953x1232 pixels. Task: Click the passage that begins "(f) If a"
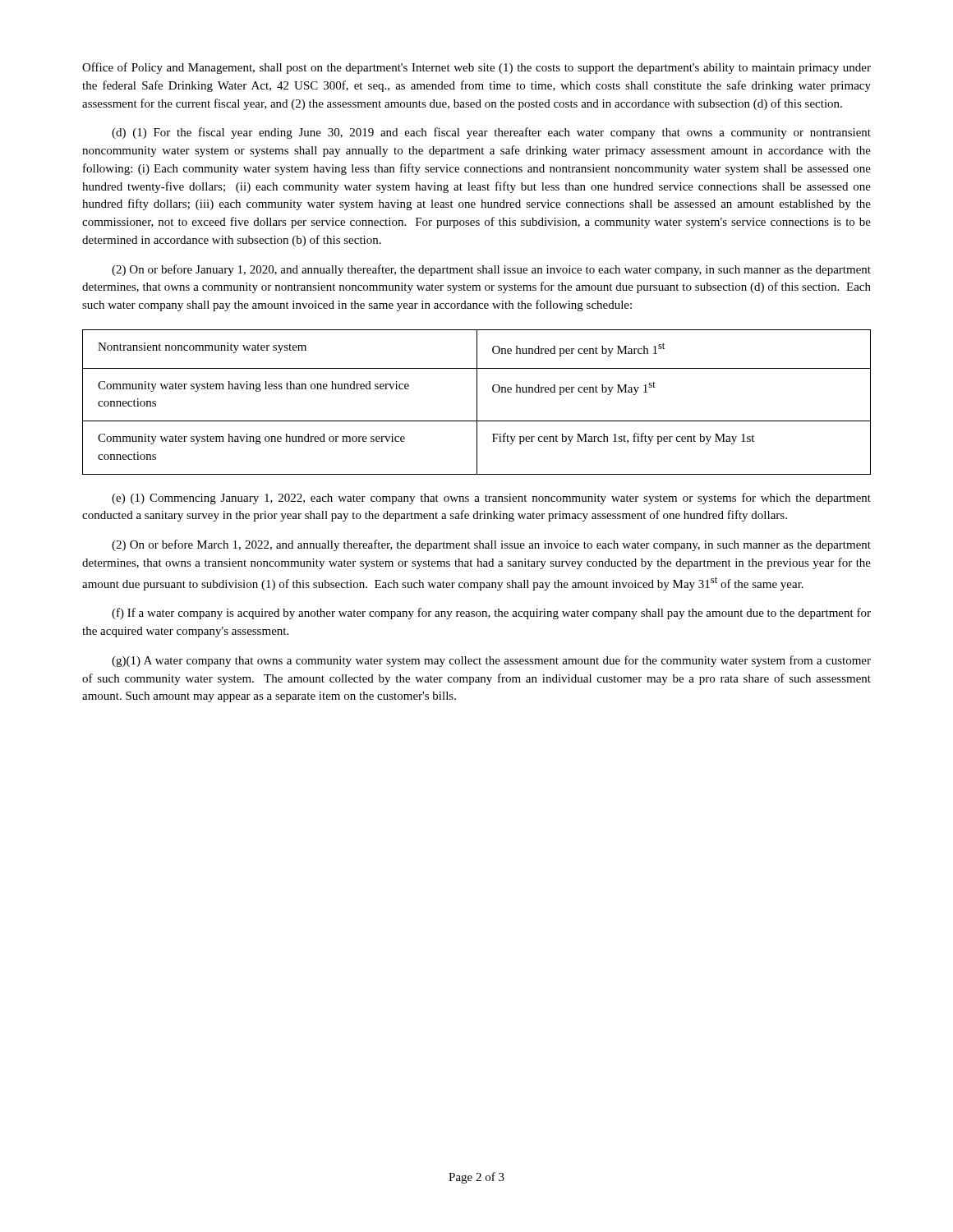(x=476, y=622)
